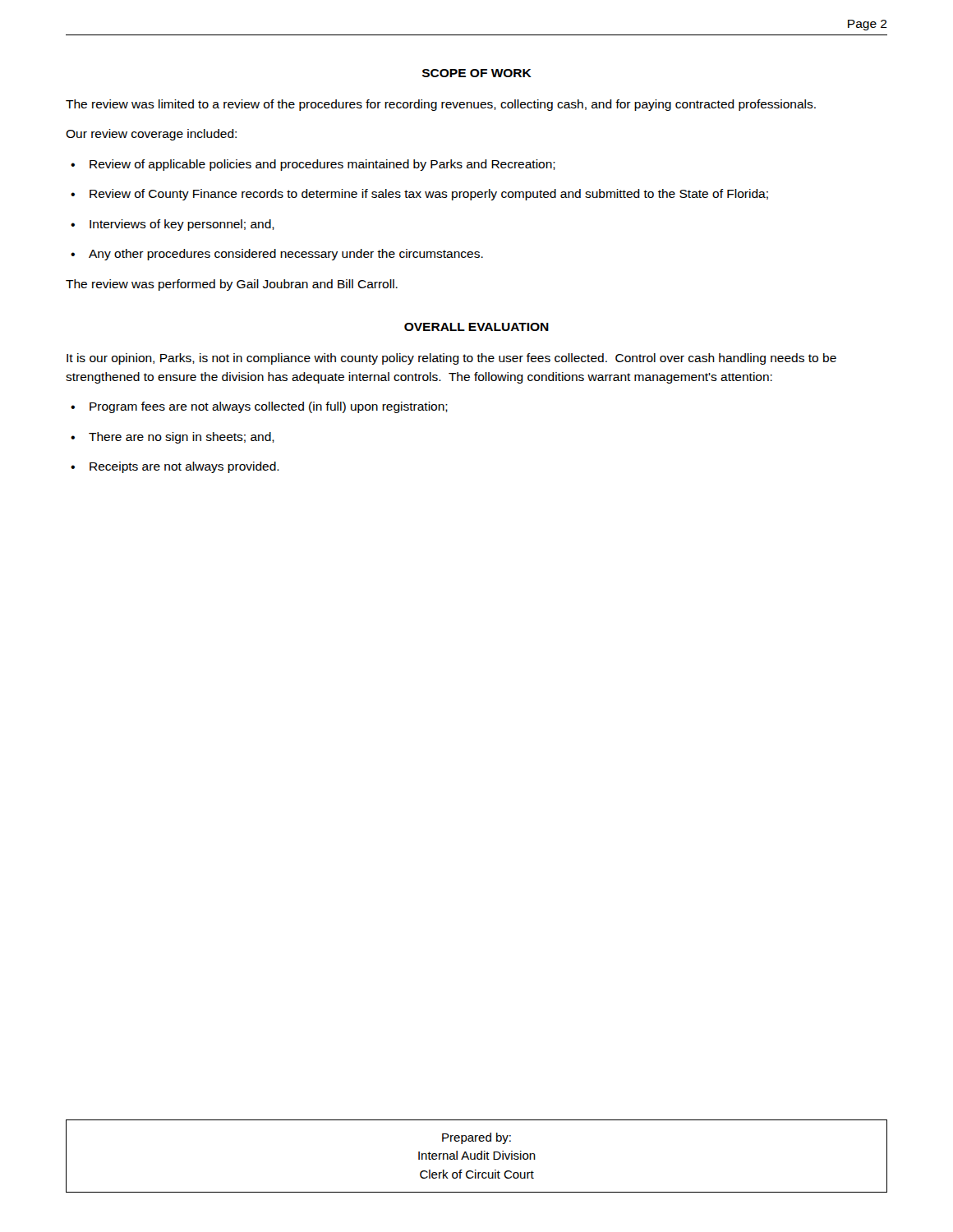Select the region starting "The review was performed by"

pos(232,284)
